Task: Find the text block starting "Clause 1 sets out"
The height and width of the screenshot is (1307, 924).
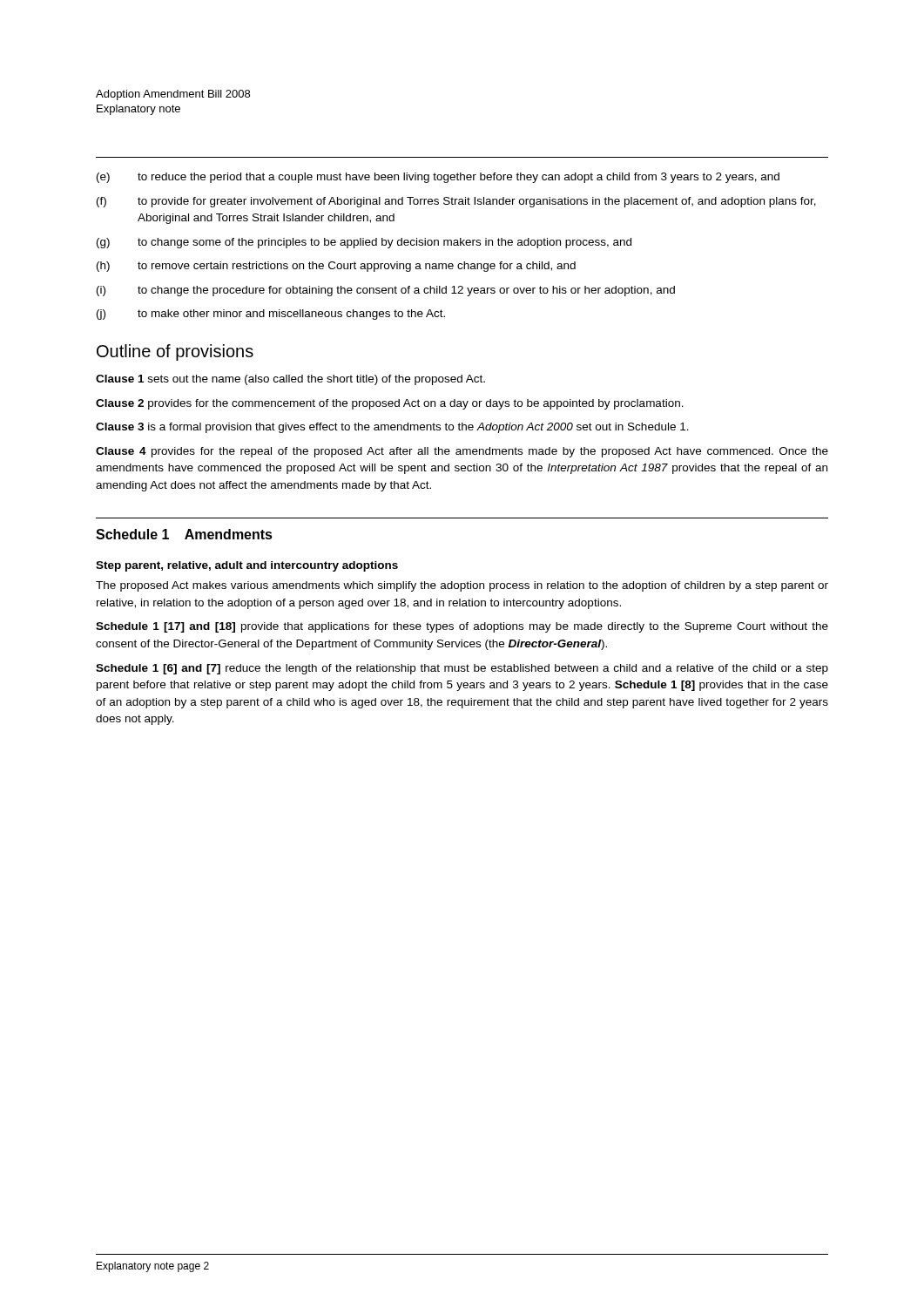Action: point(291,379)
